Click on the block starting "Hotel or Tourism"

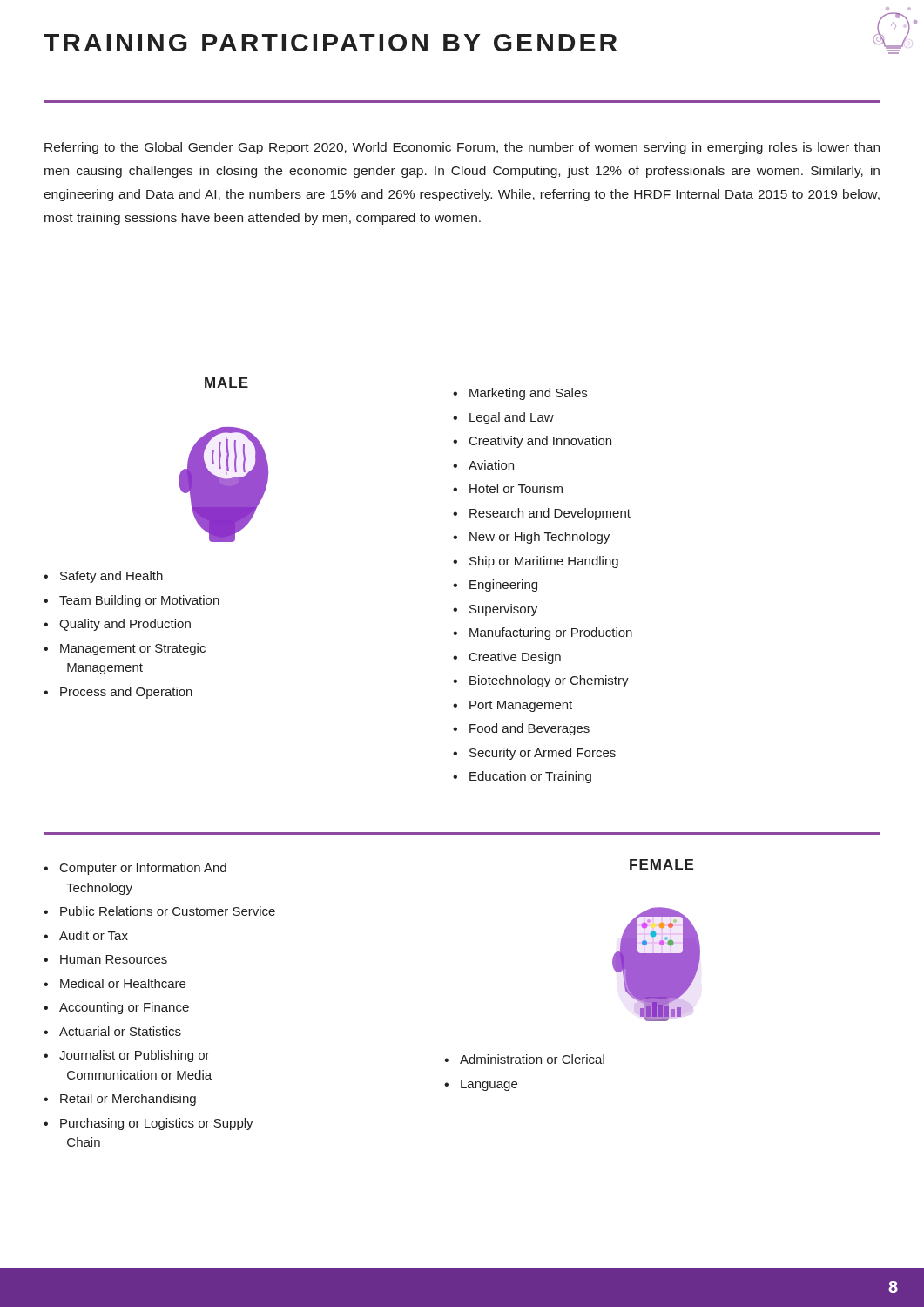coord(516,488)
